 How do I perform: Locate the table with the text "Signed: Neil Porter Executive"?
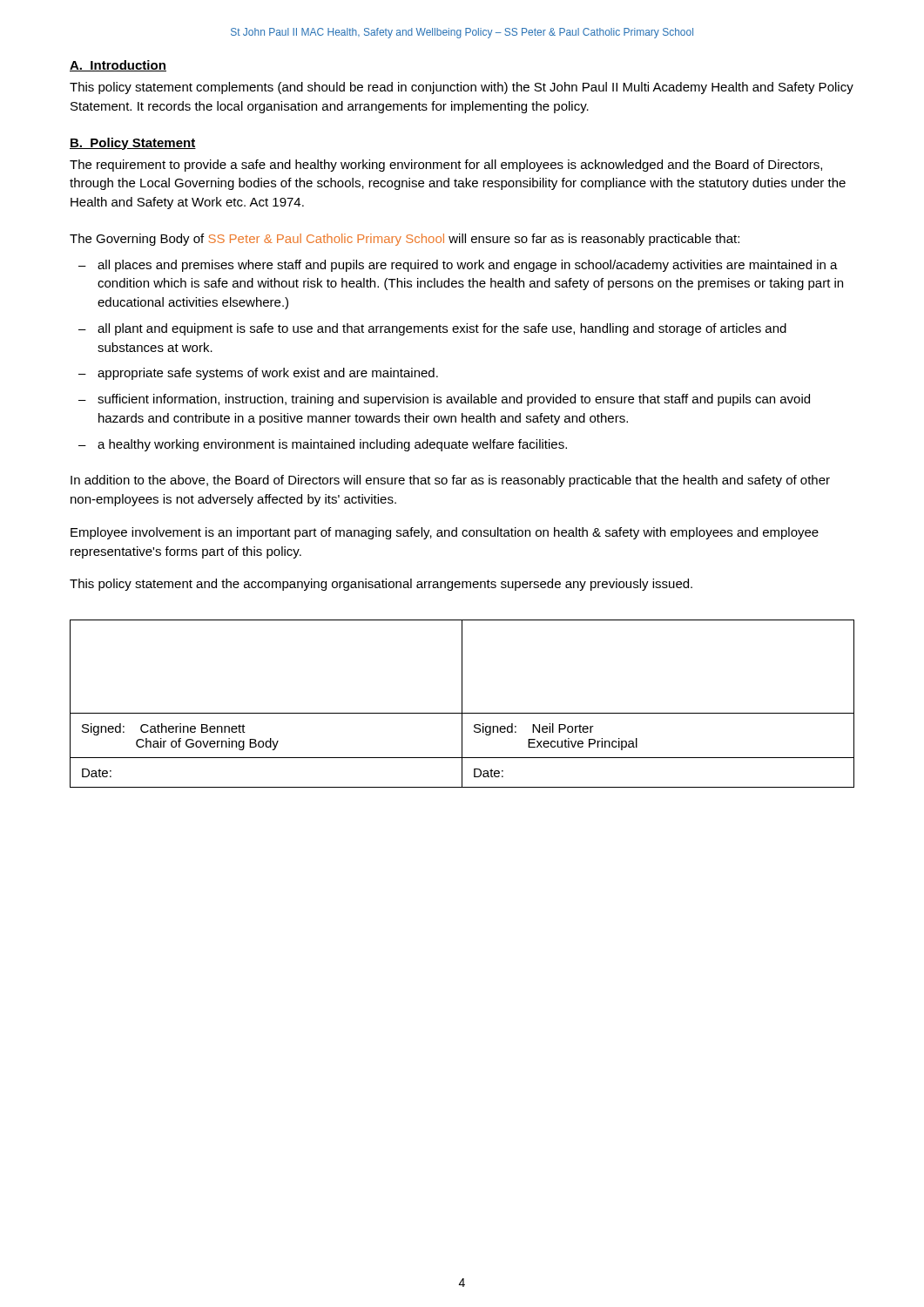click(462, 704)
